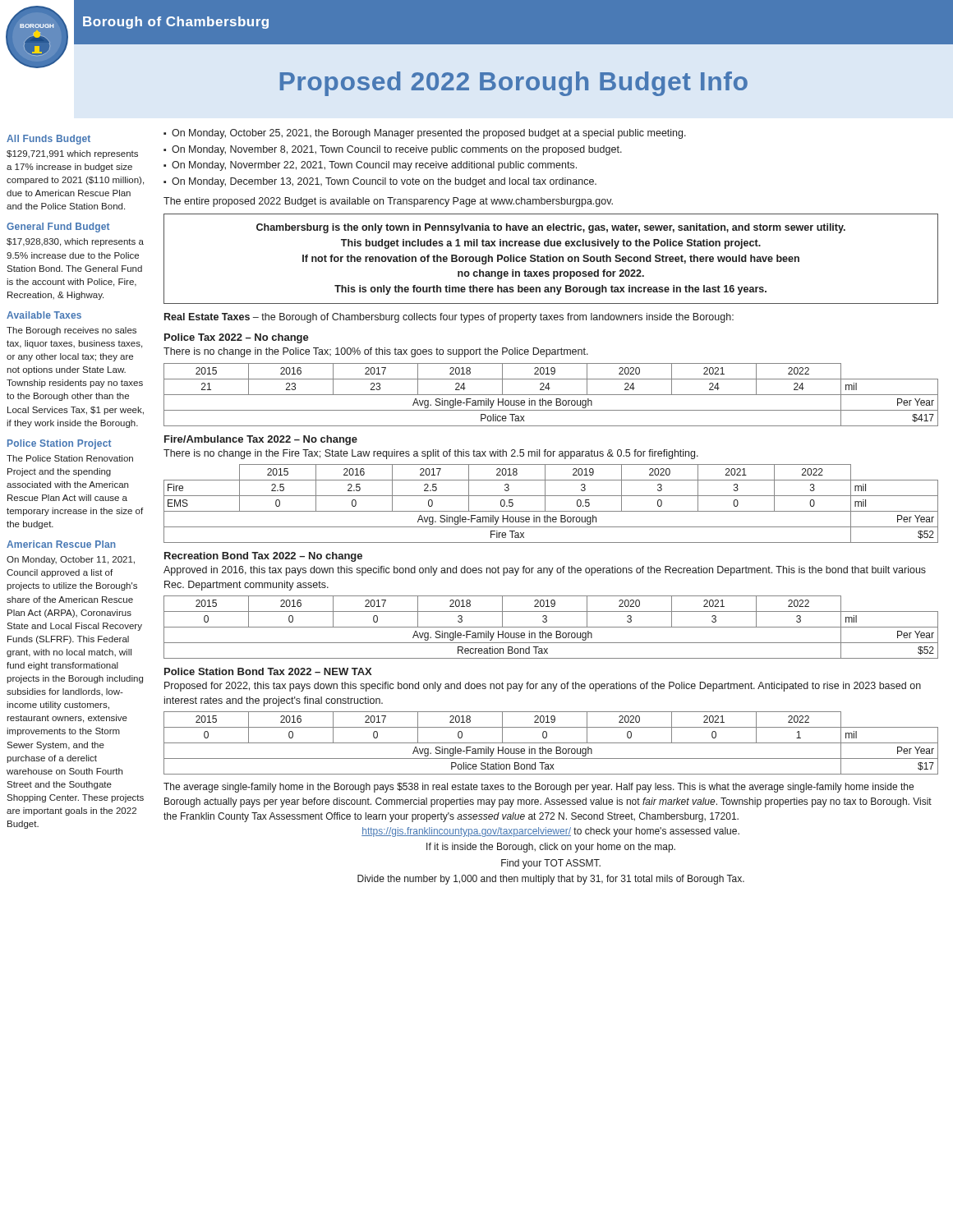Locate the text block starting "Police Station Project"

coord(59,443)
